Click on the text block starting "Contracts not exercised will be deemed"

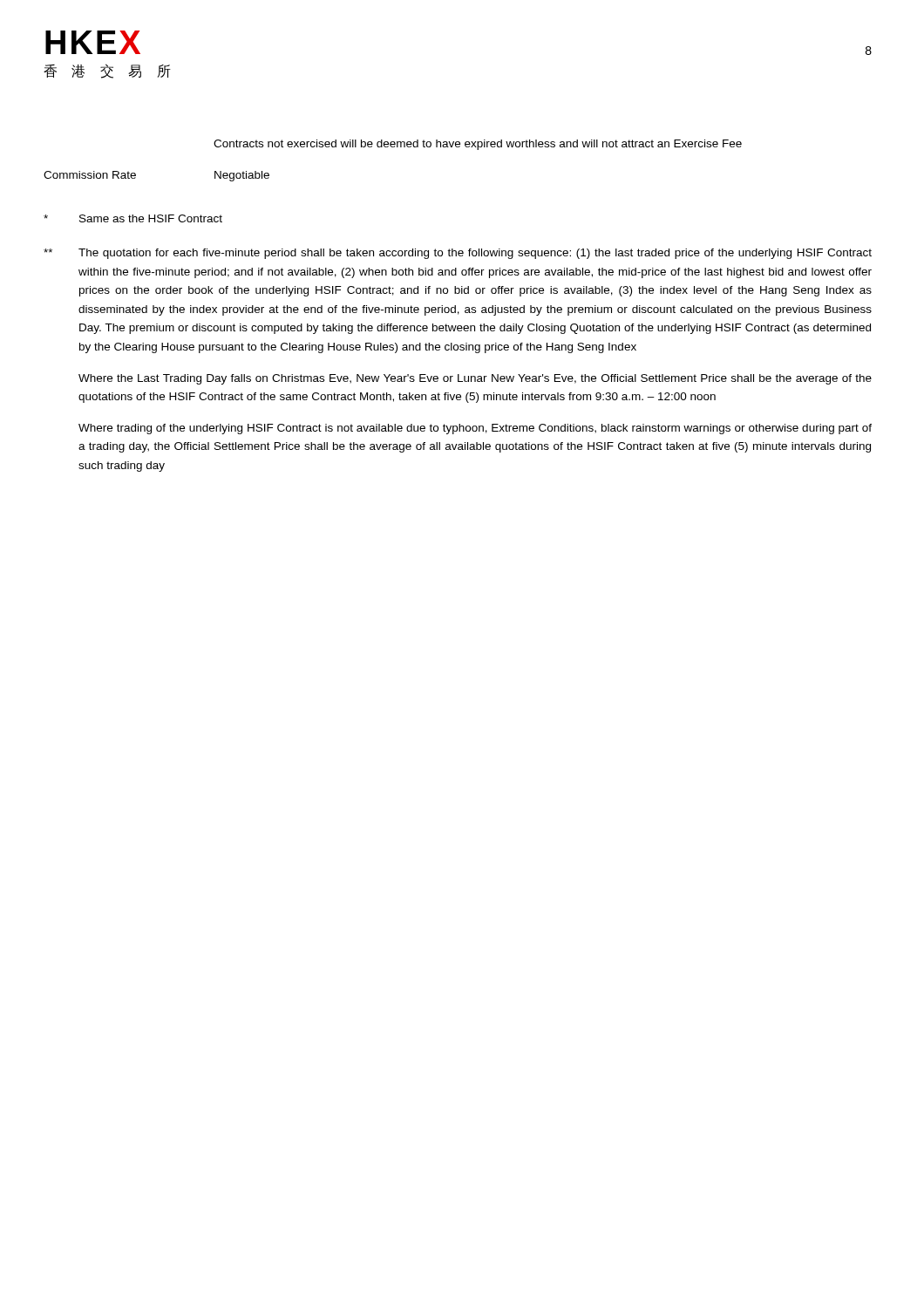pyautogui.click(x=478, y=143)
